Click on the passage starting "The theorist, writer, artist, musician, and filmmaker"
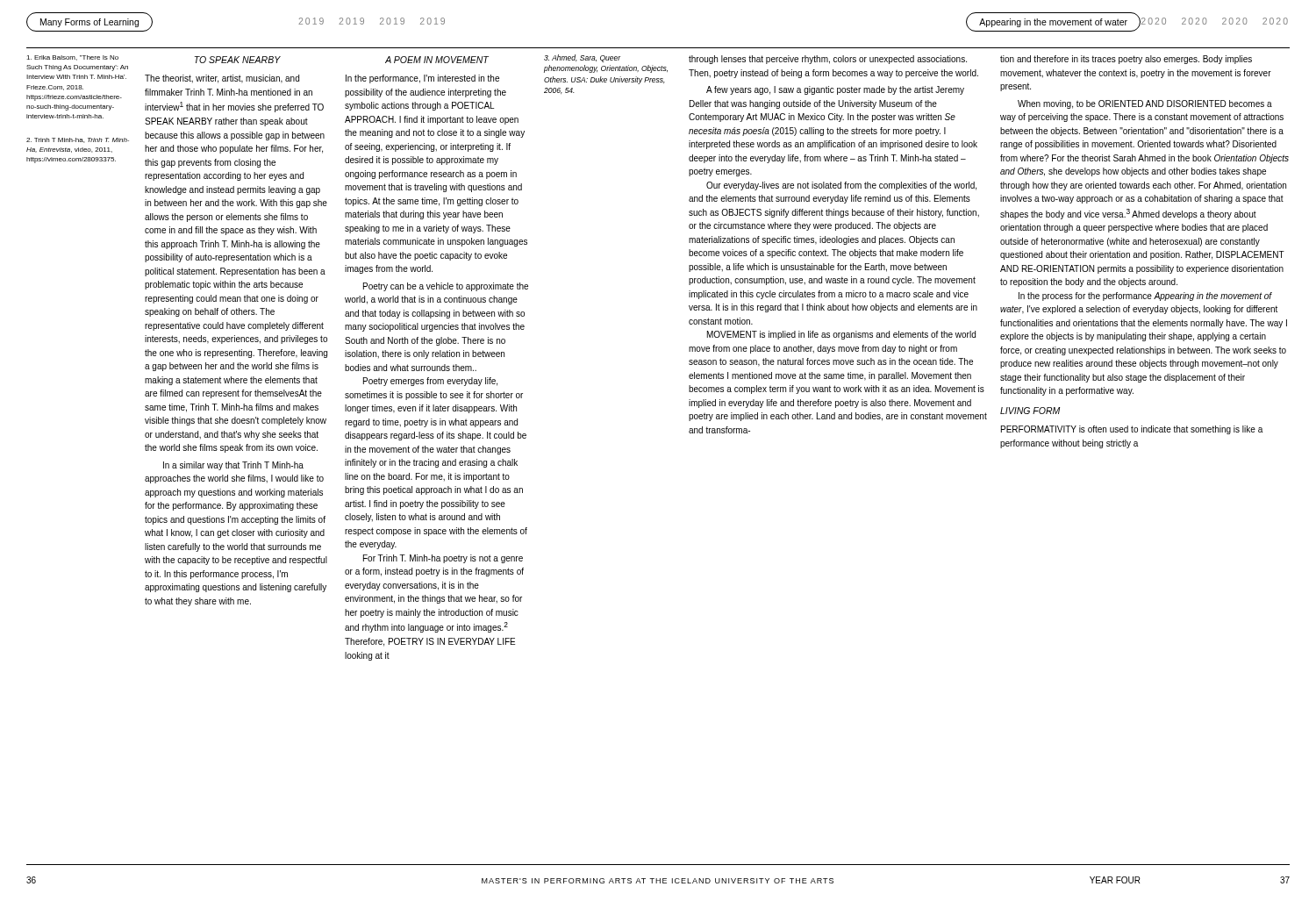 point(237,340)
